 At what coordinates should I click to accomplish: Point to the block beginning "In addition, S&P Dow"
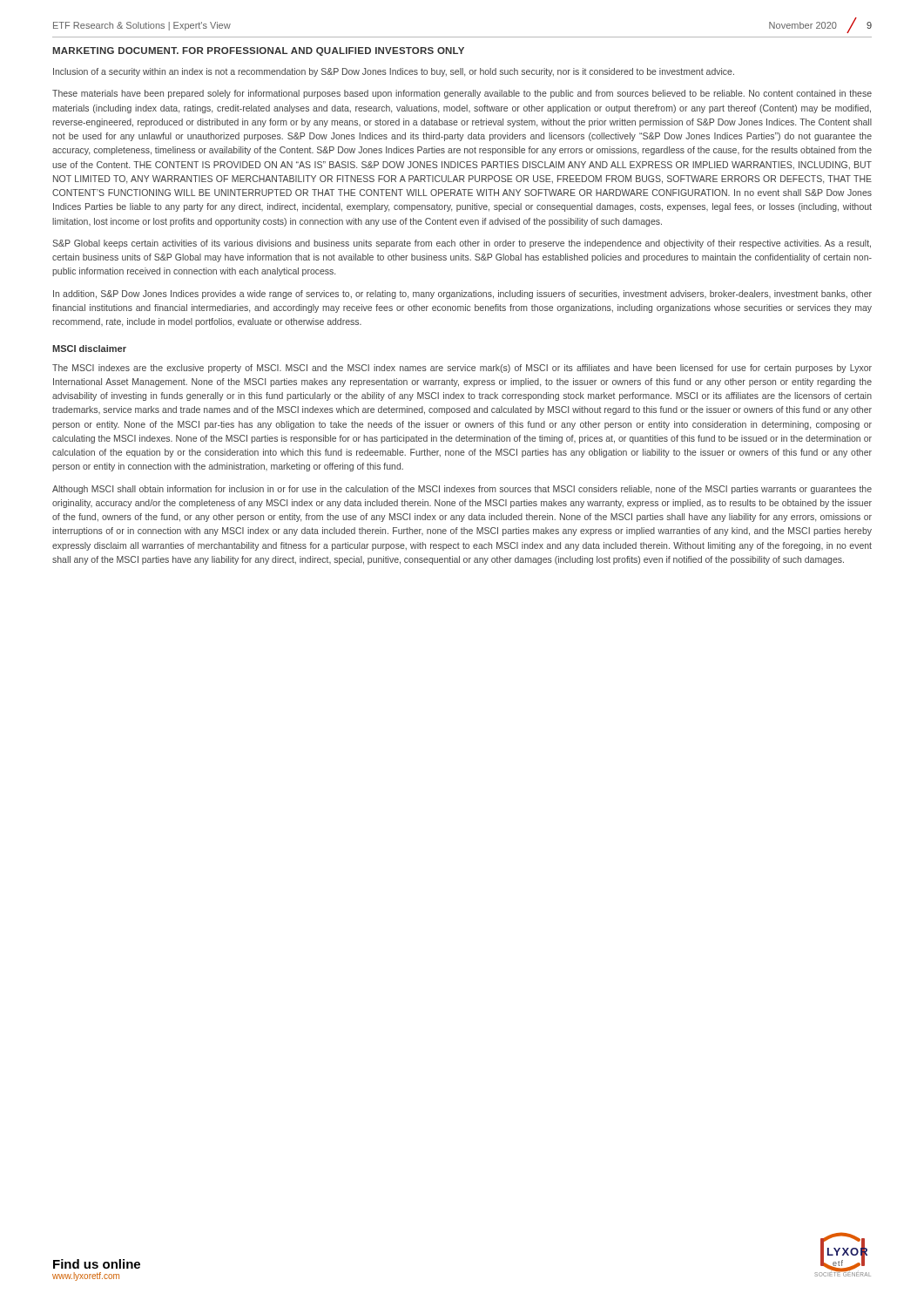pyautogui.click(x=462, y=308)
